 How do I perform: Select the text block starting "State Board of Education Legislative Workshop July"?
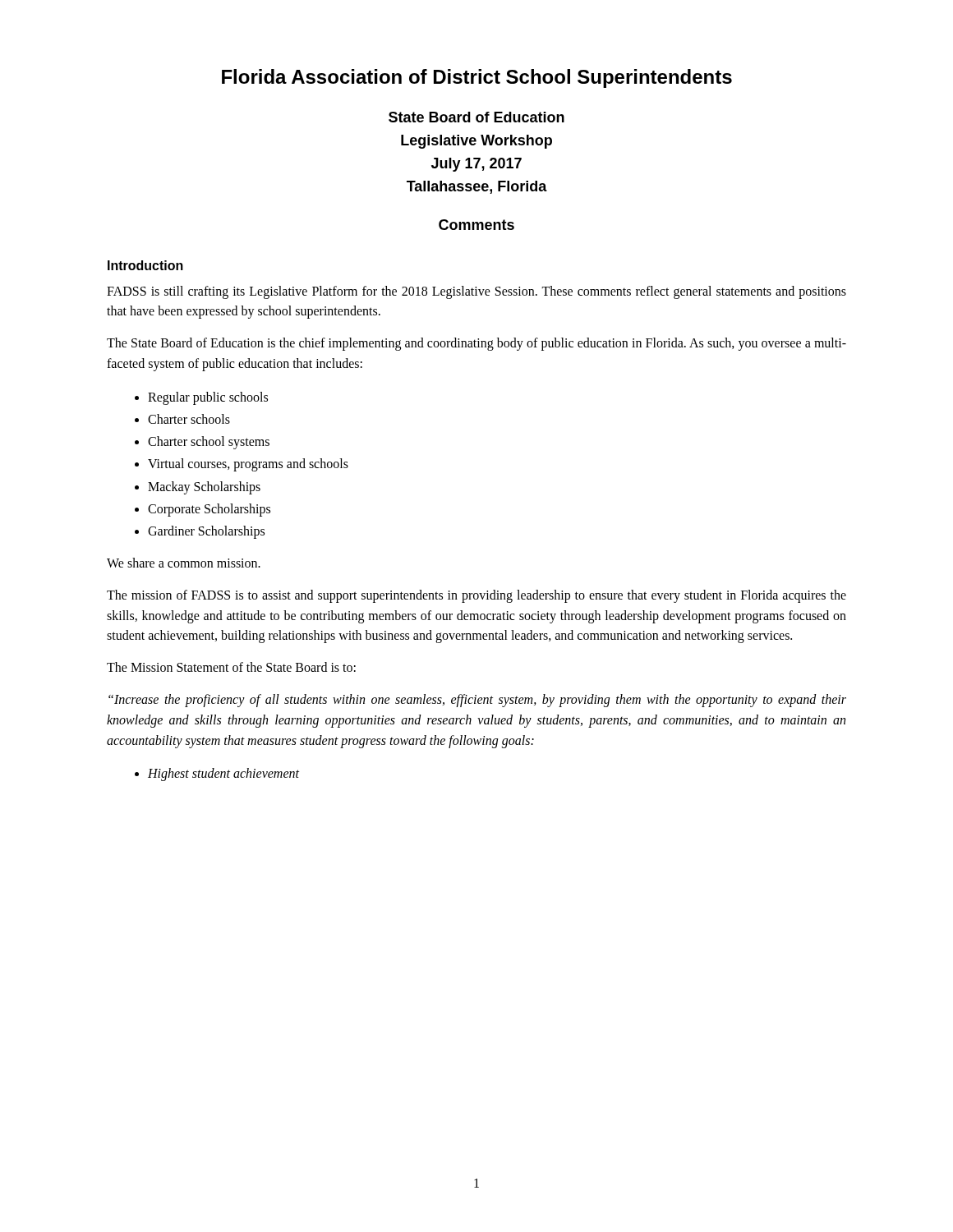(x=476, y=153)
